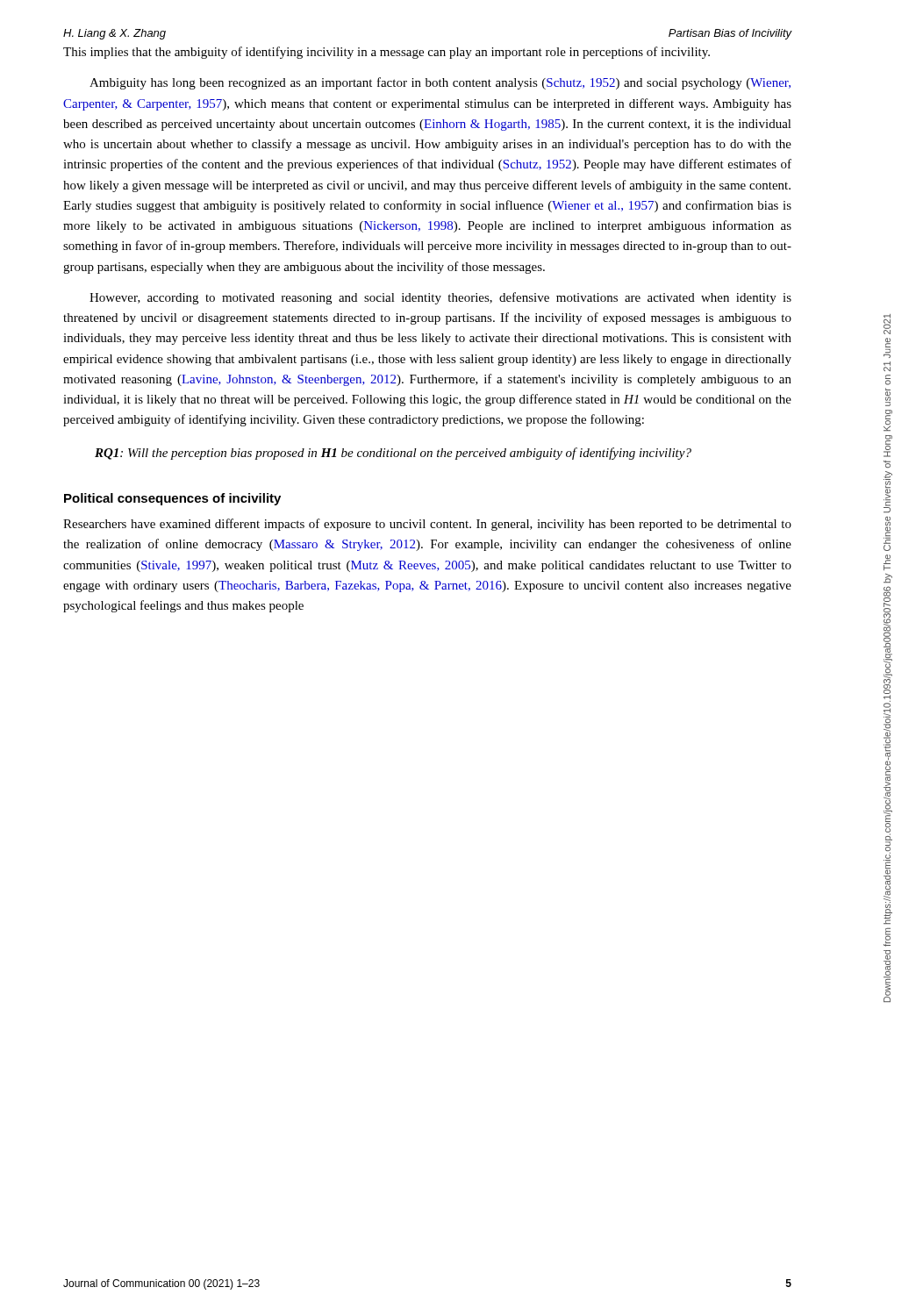Locate the block of text that opens with "Ambiguity has long been recognized as"
The image size is (923, 1316).
(x=427, y=175)
